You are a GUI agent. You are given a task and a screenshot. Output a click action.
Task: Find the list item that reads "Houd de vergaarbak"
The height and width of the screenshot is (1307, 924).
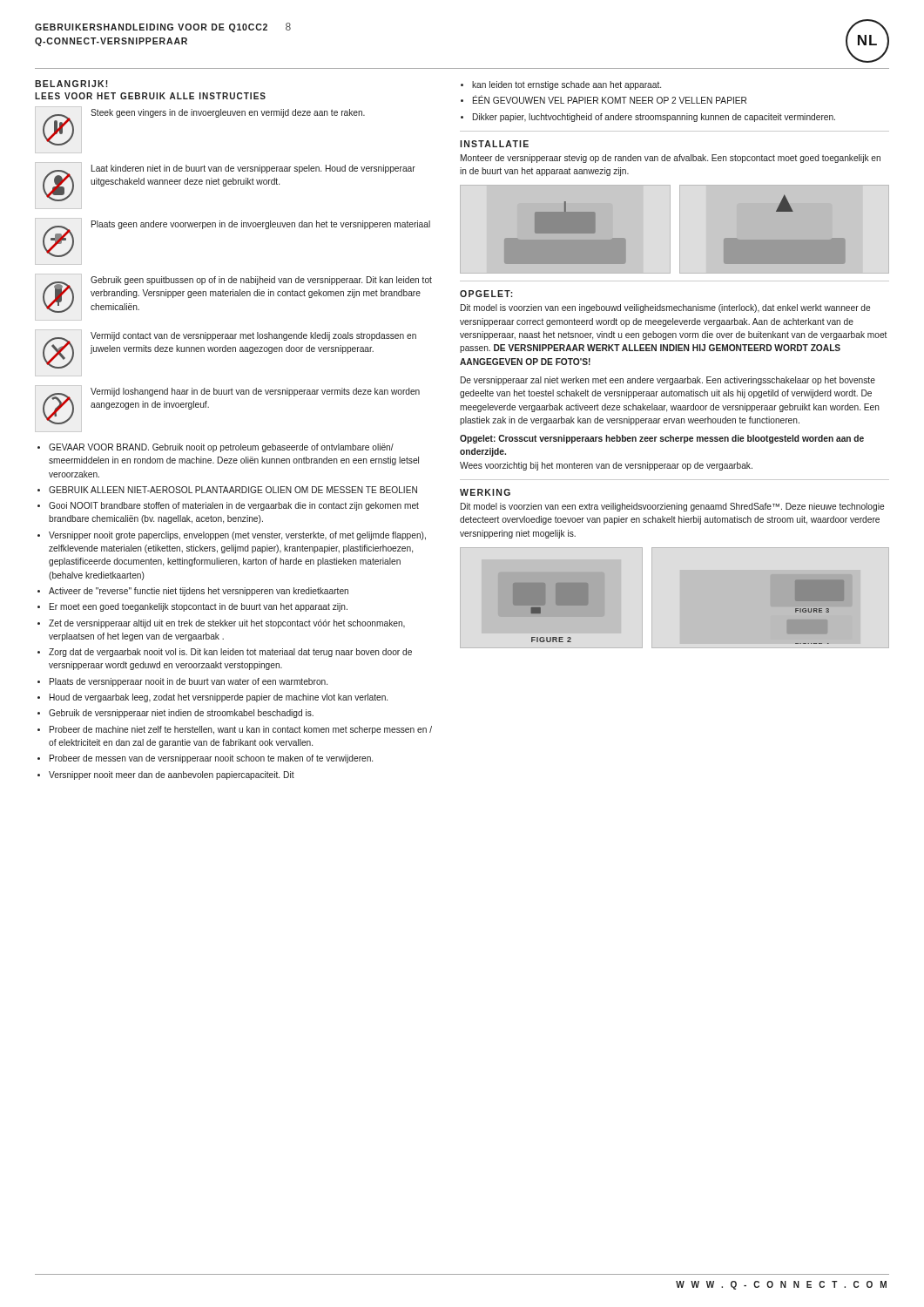tap(219, 698)
